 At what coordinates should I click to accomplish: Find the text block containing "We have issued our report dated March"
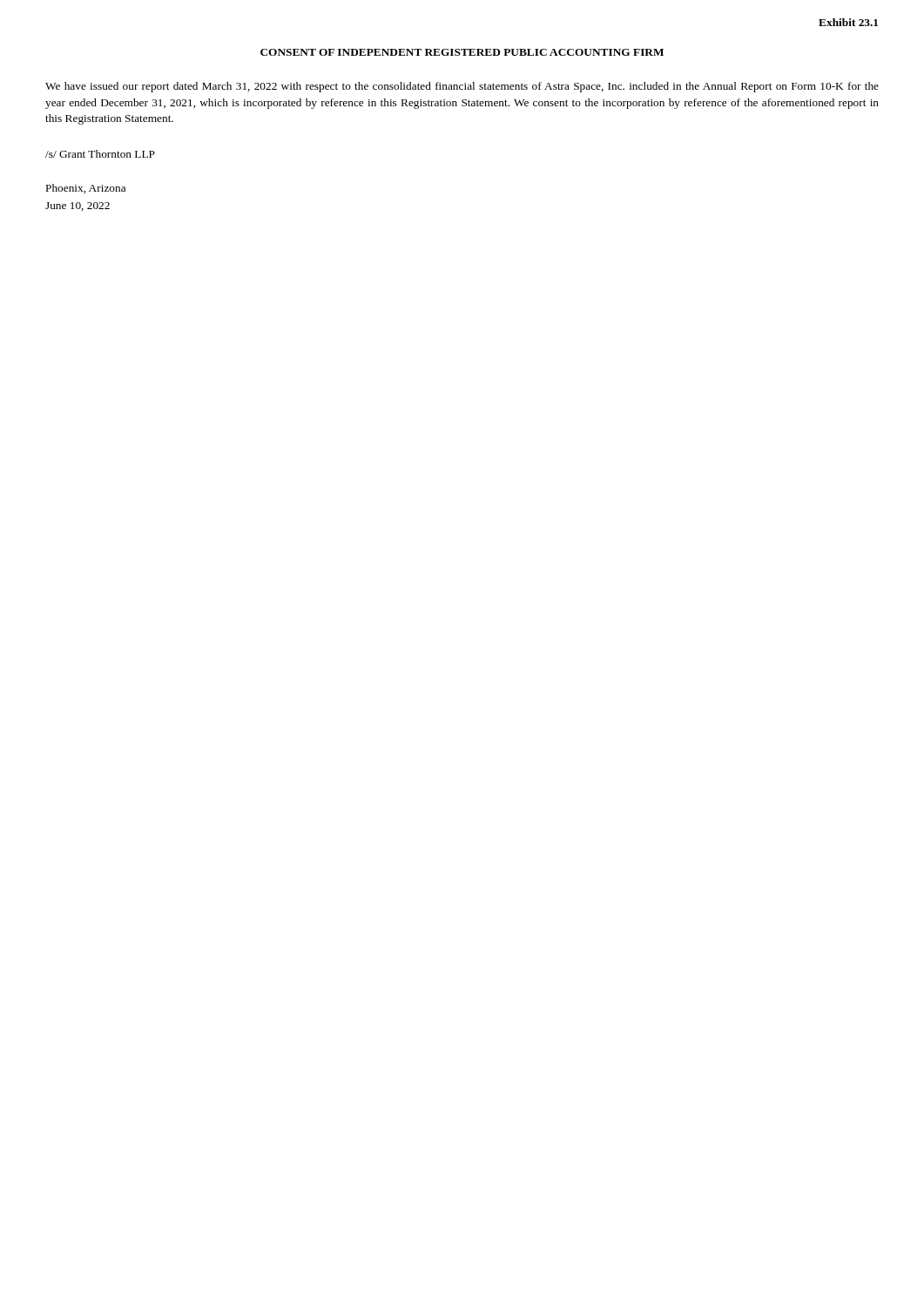(462, 102)
